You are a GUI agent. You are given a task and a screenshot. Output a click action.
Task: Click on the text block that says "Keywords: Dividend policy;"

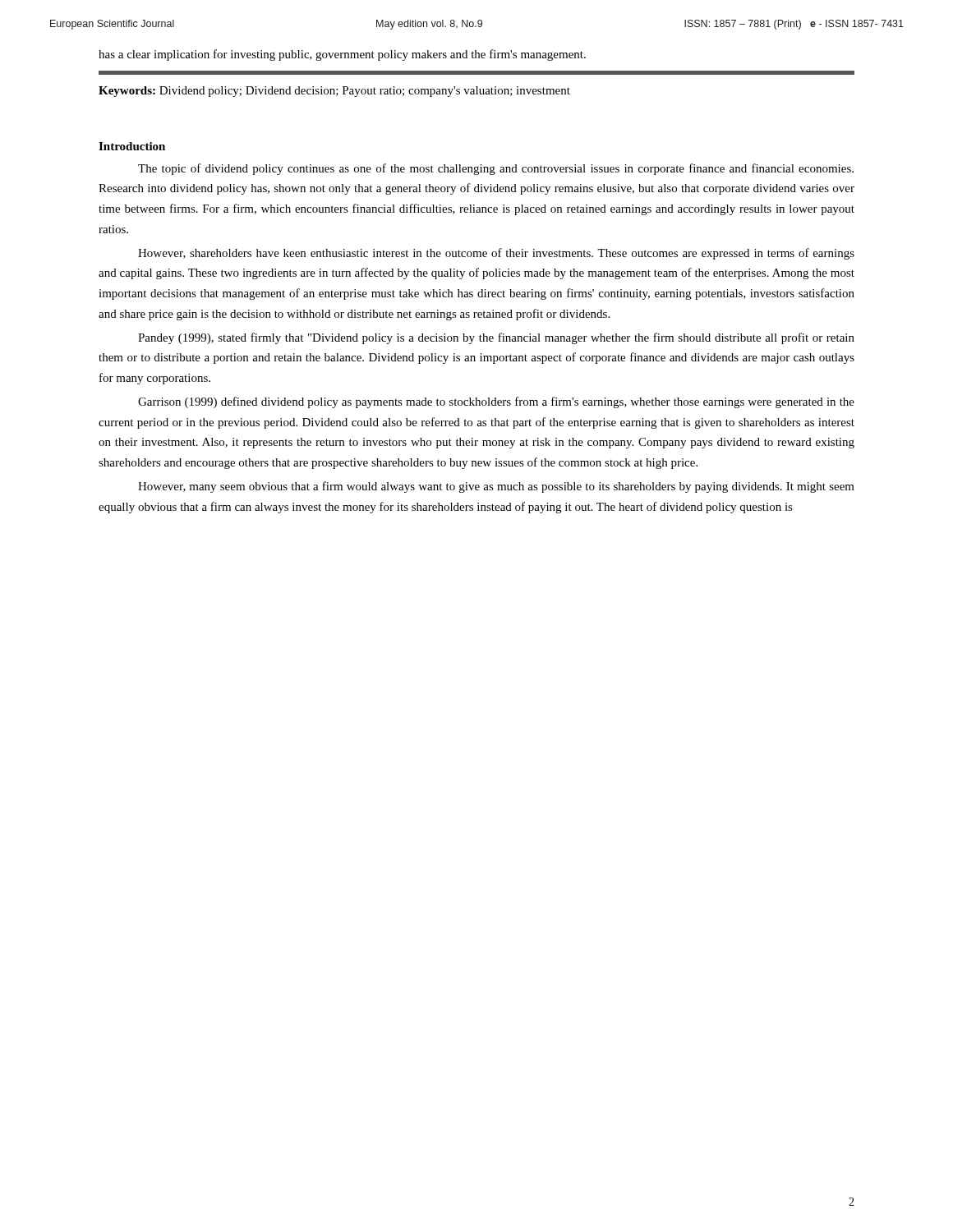click(334, 90)
